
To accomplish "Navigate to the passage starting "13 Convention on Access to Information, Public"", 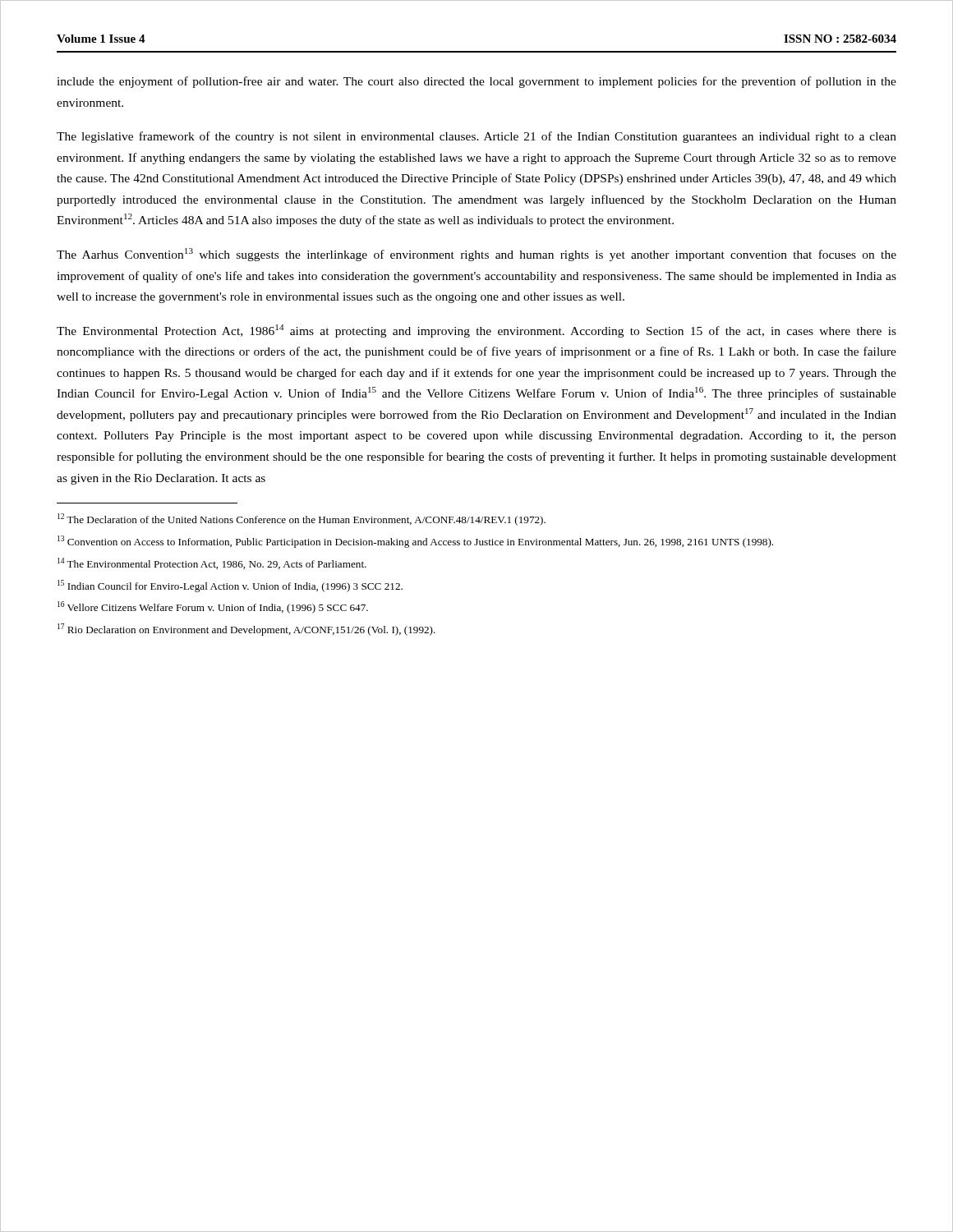I will coord(415,541).
